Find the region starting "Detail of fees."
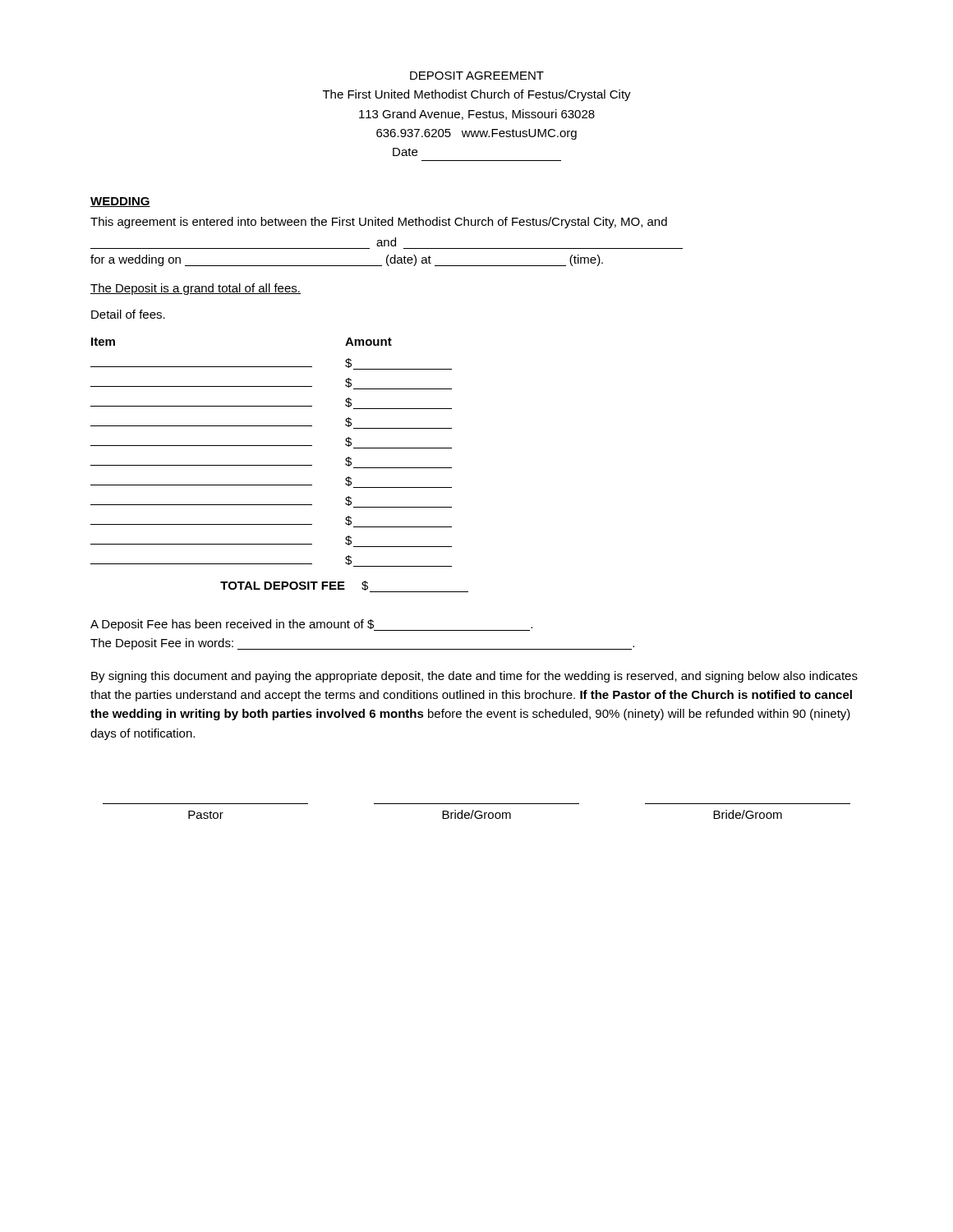This screenshot has width=953, height=1232. [128, 314]
